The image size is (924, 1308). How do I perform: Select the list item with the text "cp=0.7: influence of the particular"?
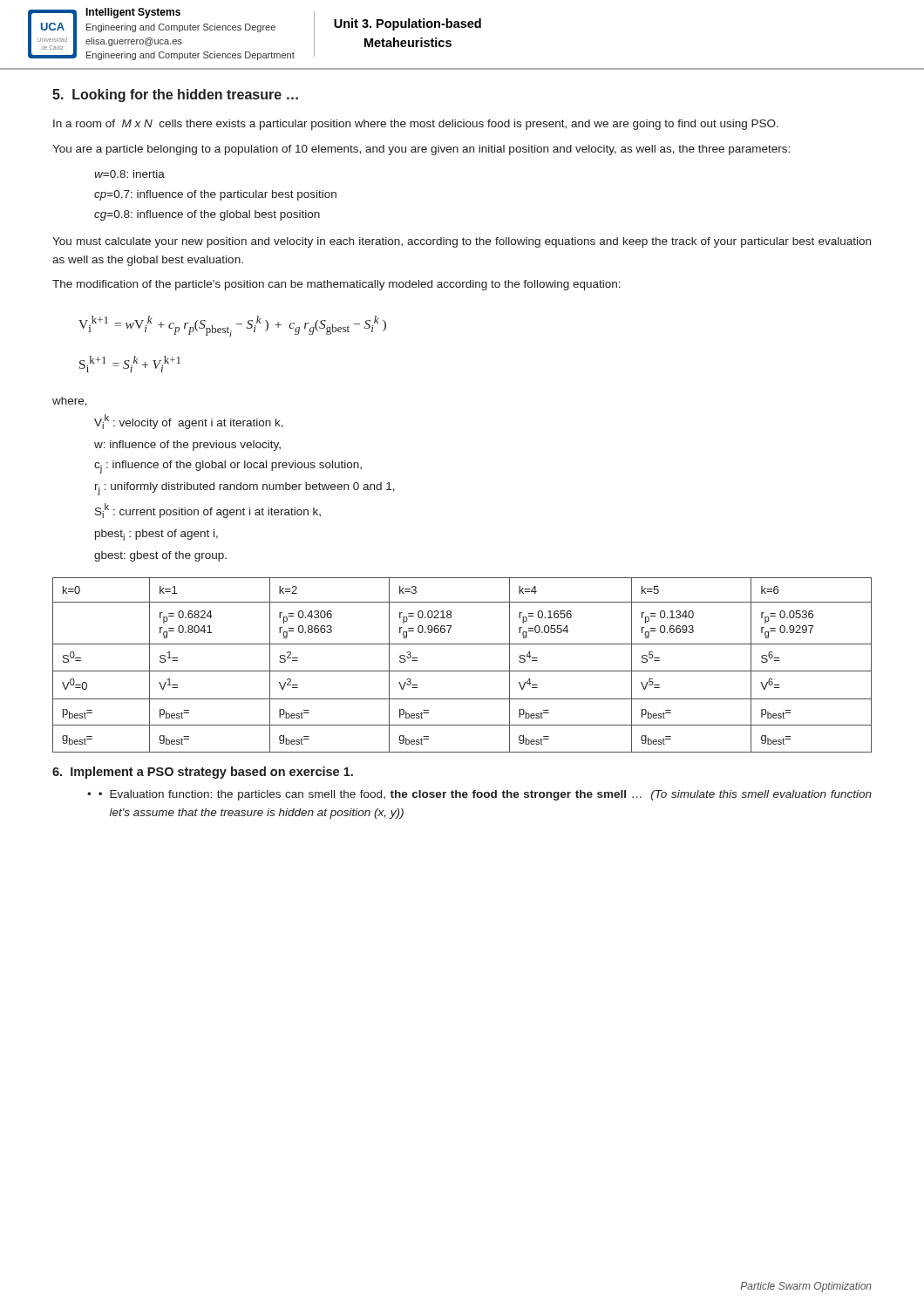click(x=216, y=194)
